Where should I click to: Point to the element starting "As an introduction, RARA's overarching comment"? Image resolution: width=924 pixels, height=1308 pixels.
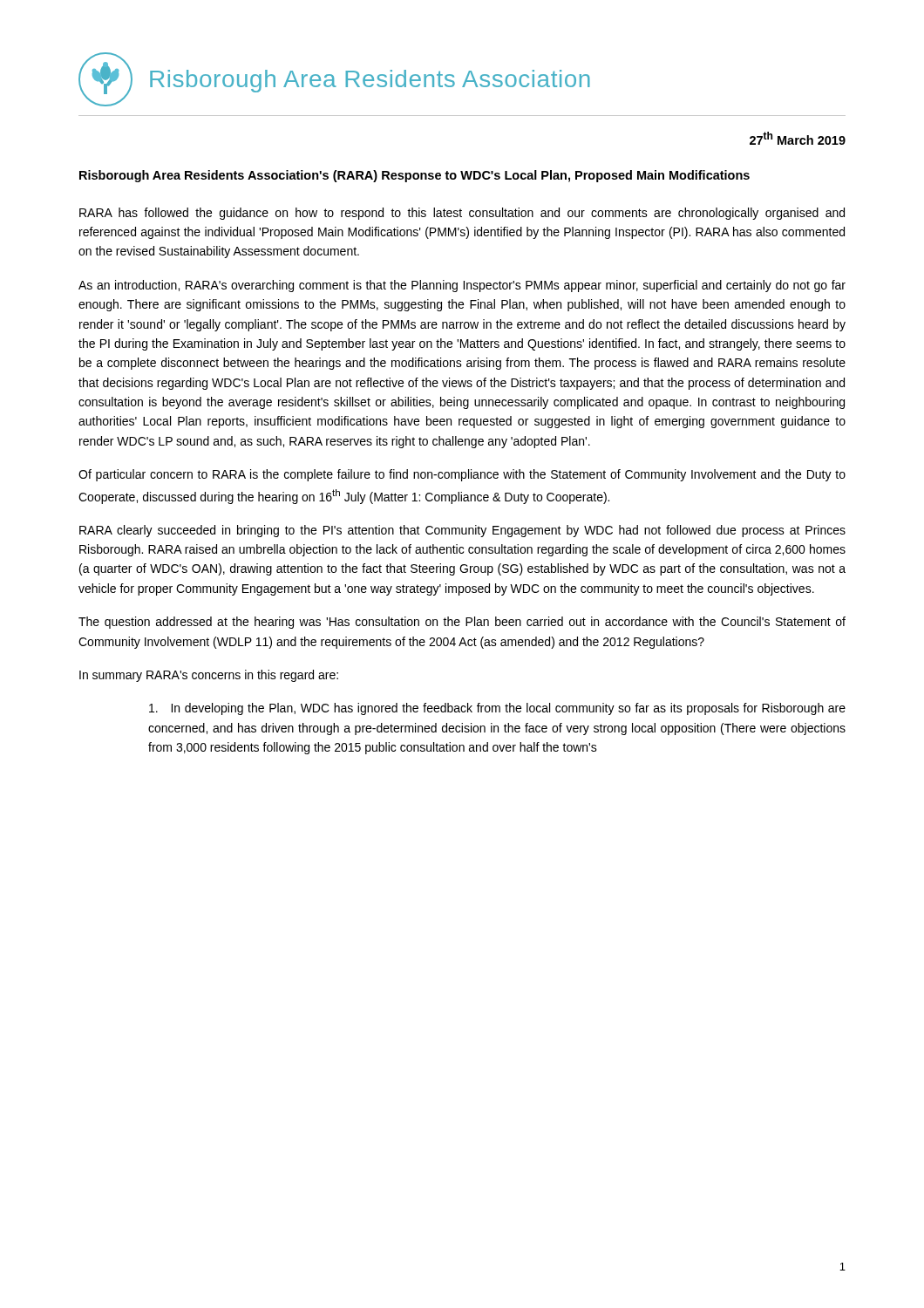462,363
